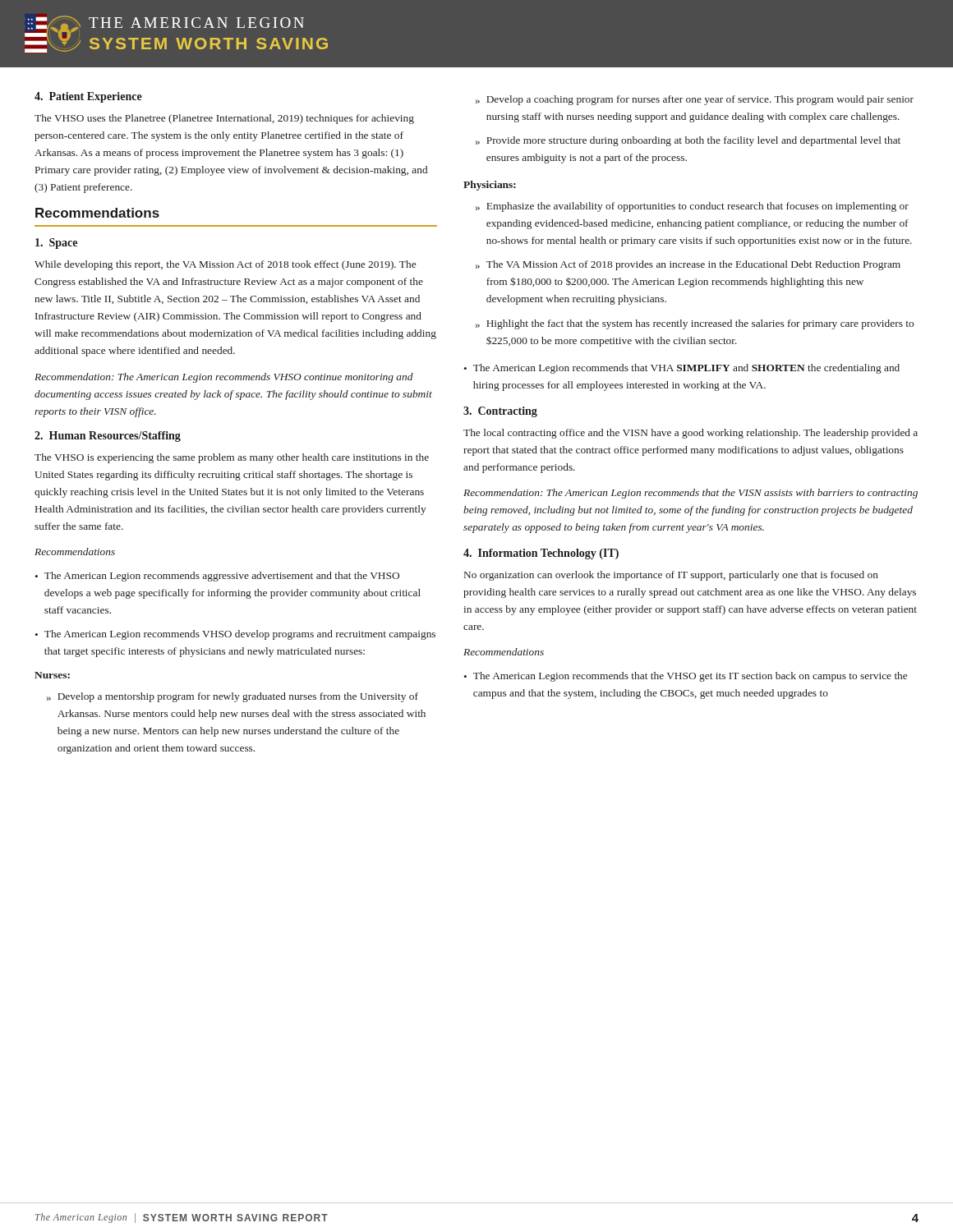Screen dimensions: 1232x953
Task: Where is the passage that starts "While developing this report, the"?
Action: [235, 307]
